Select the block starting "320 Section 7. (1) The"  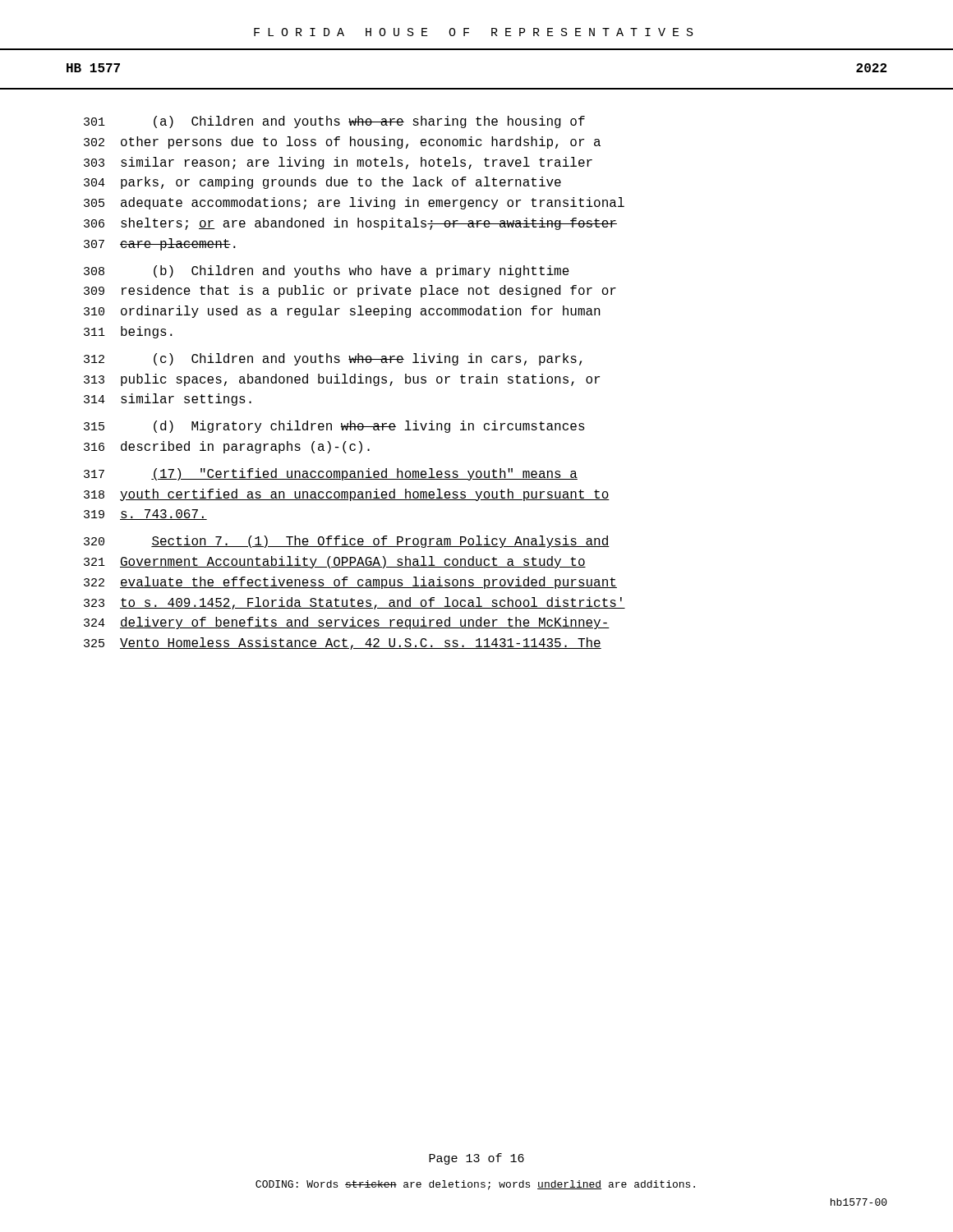tap(476, 593)
